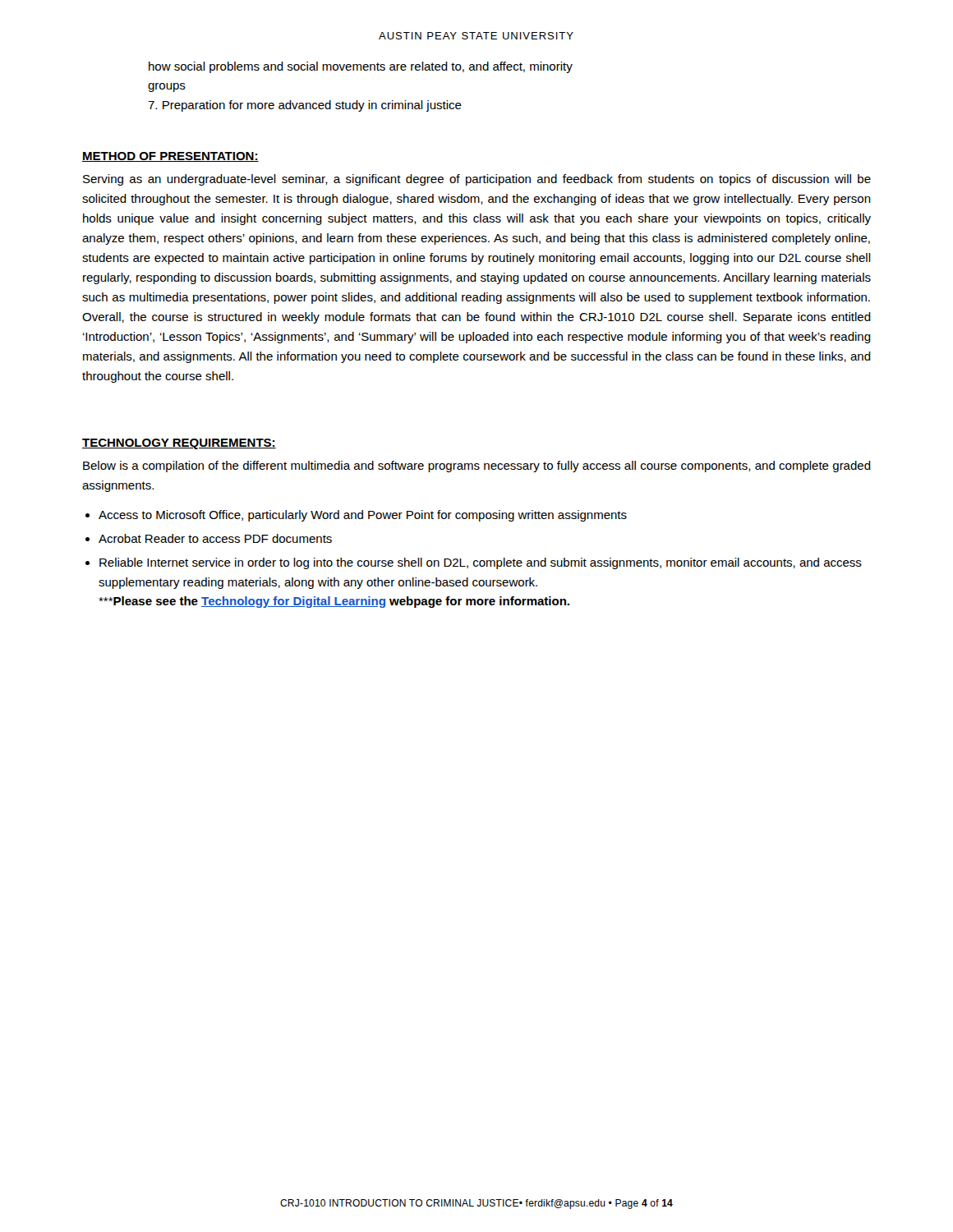Find the text block starting "Below is a compilation of the"
953x1232 pixels.
point(476,475)
